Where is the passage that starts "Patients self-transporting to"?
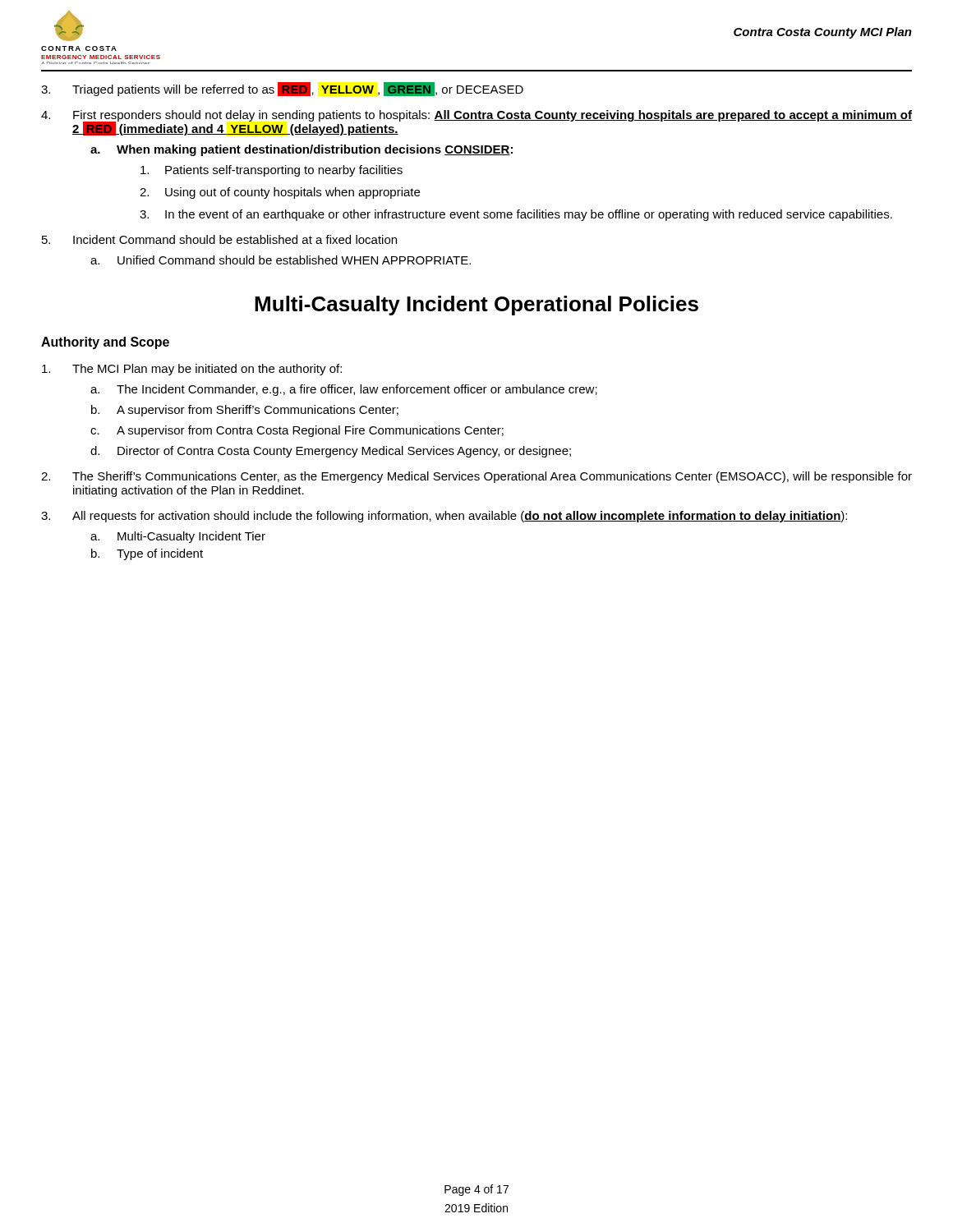Image resolution: width=953 pixels, height=1232 pixels. (x=272, y=171)
